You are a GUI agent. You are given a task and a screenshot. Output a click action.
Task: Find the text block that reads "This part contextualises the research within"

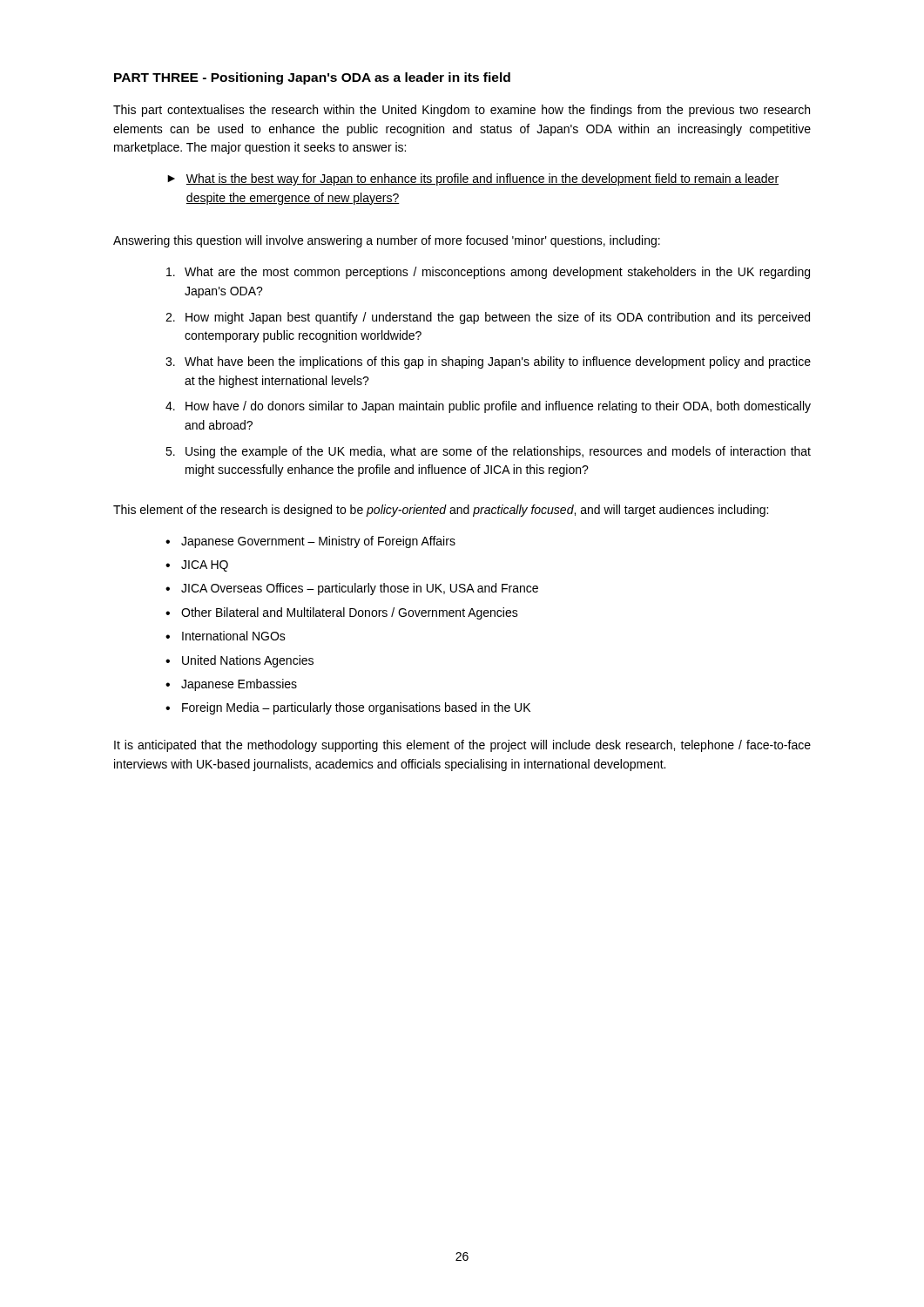coord(462,129)
